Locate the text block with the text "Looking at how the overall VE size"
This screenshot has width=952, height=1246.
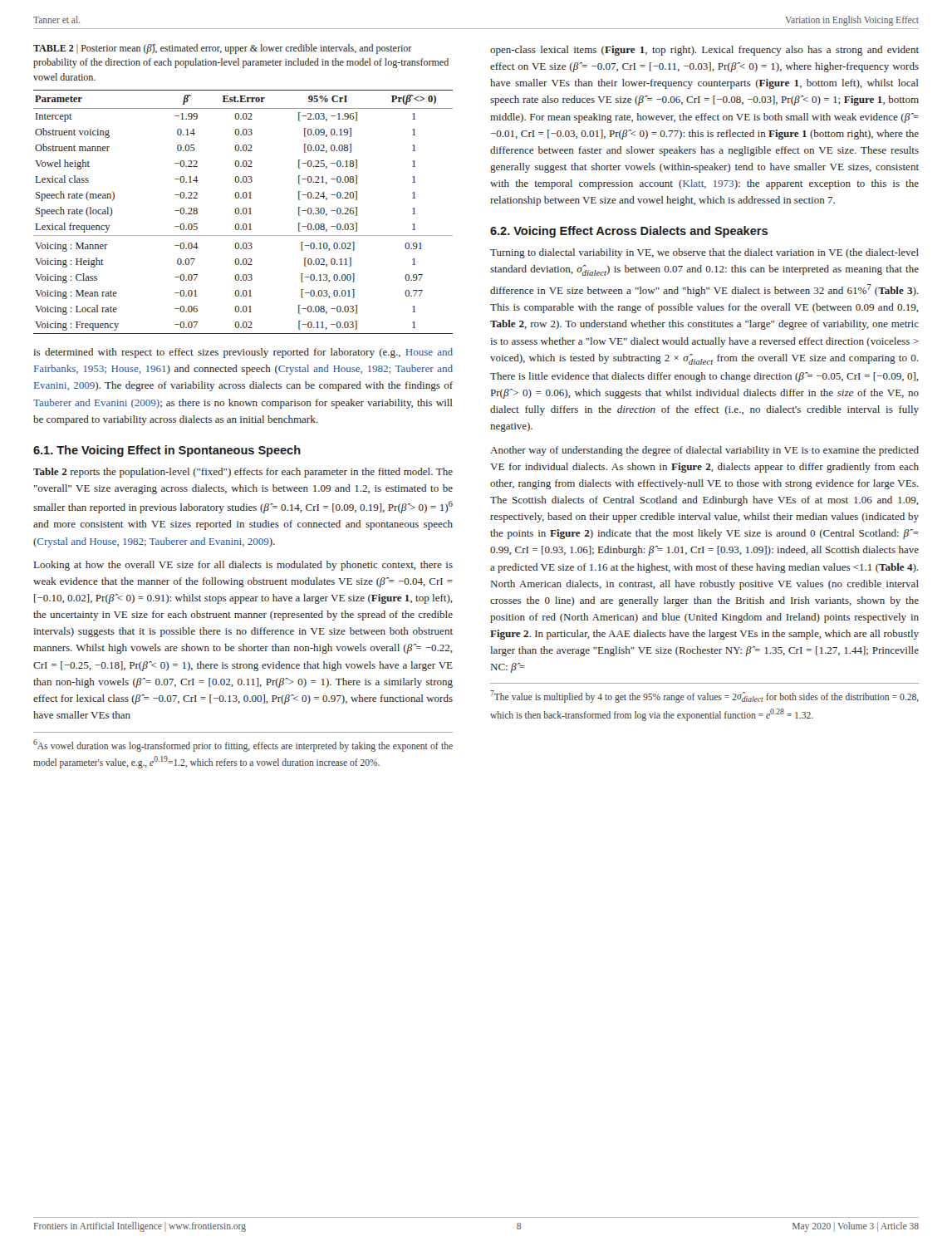[x=243, y=640]
